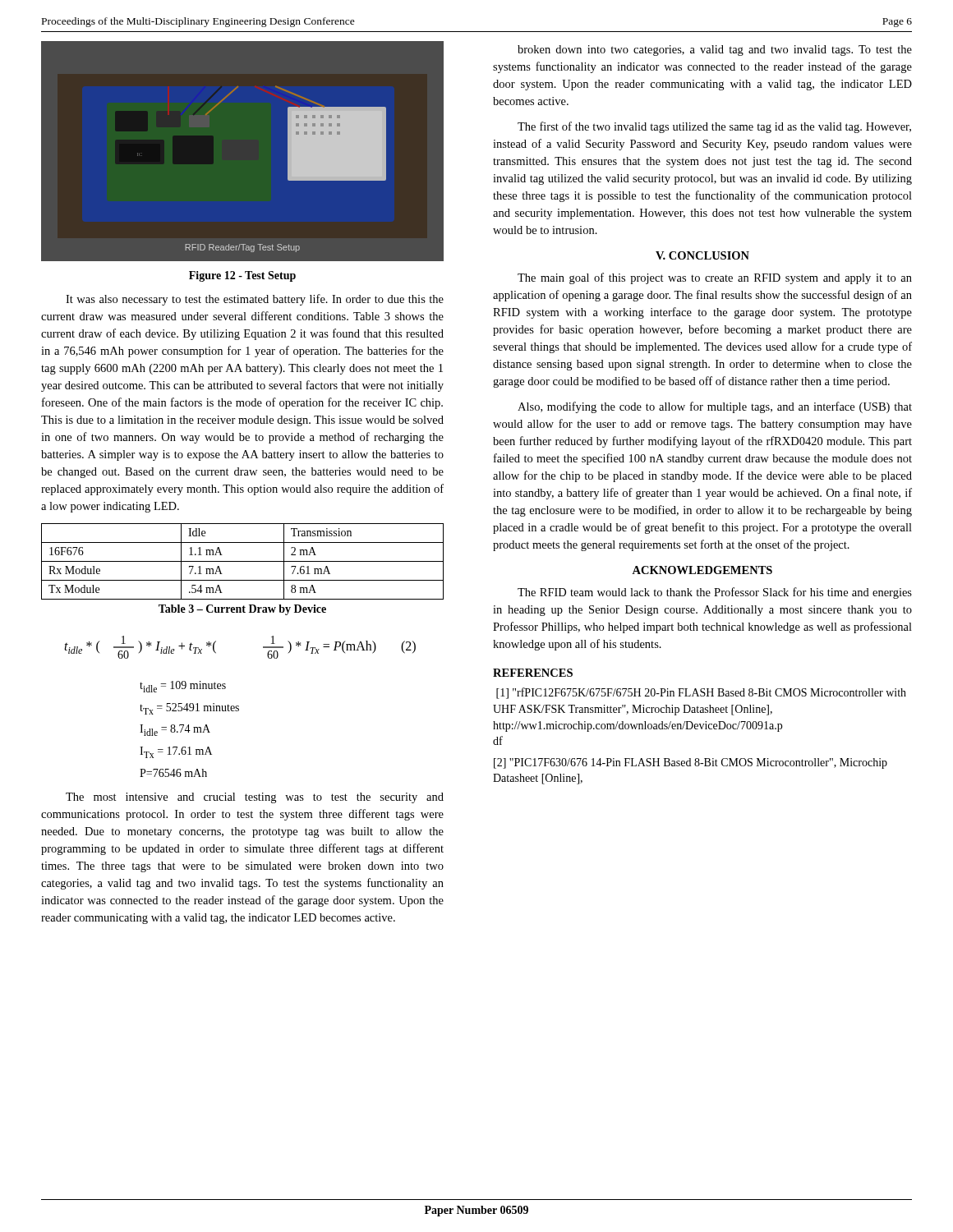953x1232 pixels.
Task: Click on the region starting "The main goal"
Action: coord(702,412)
